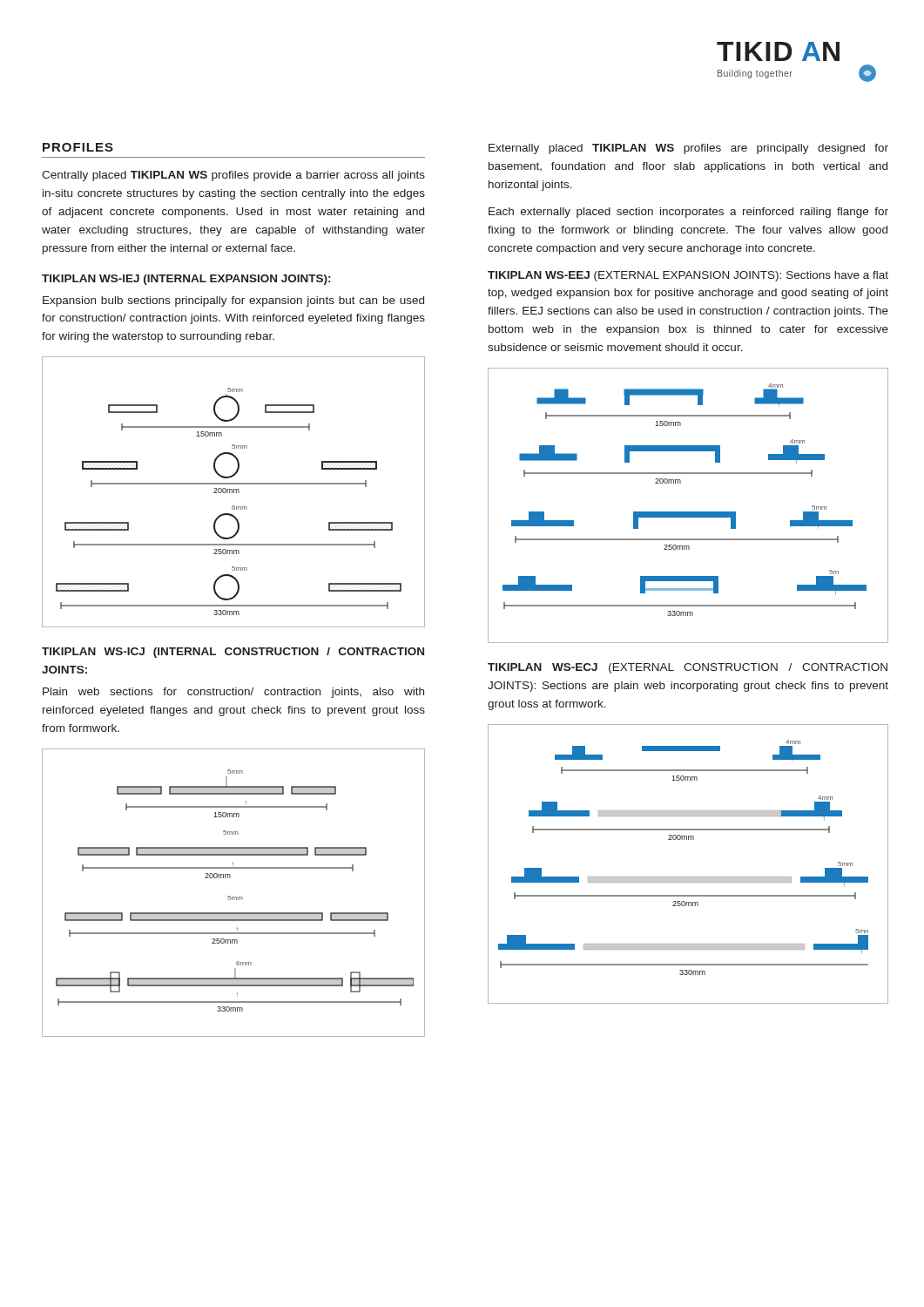Navigate to the text block starting "Centrally placed TIKIPLAN WS profiles"
The image size is (924, 1307).
[233, 212]
